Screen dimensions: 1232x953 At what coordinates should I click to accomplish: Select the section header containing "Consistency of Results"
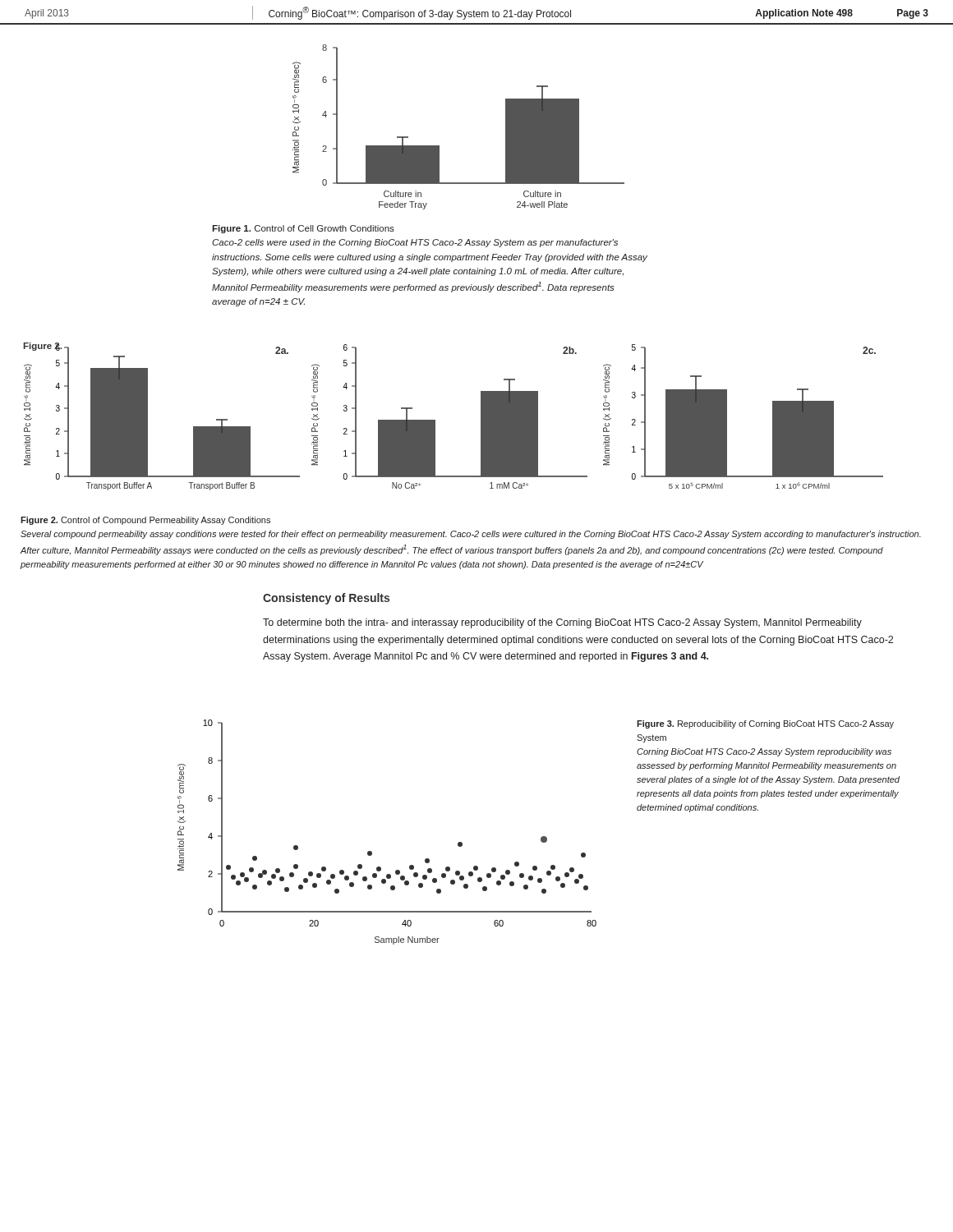point(326,598)
